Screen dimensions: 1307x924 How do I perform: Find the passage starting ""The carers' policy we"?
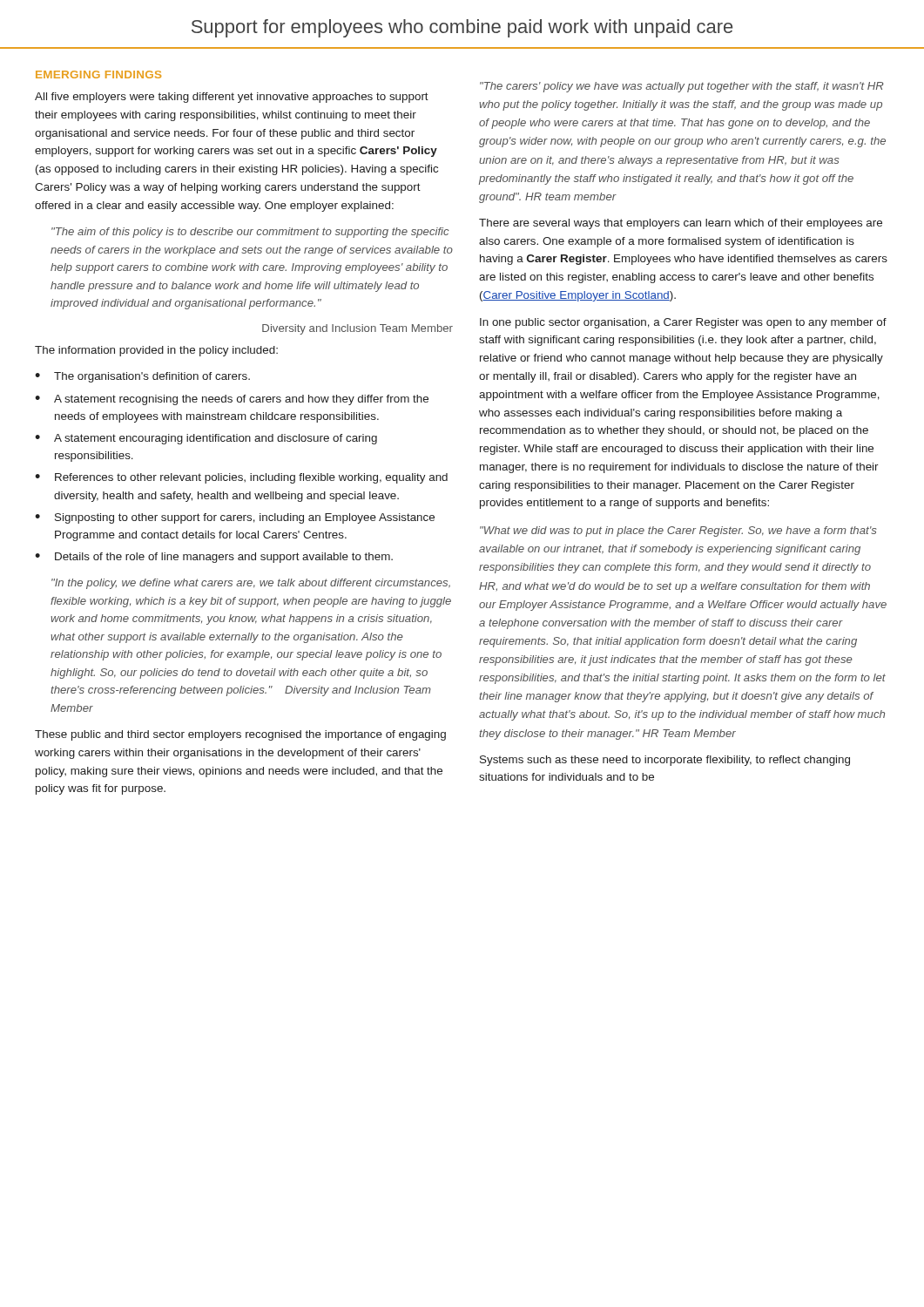tap(683, 141)
